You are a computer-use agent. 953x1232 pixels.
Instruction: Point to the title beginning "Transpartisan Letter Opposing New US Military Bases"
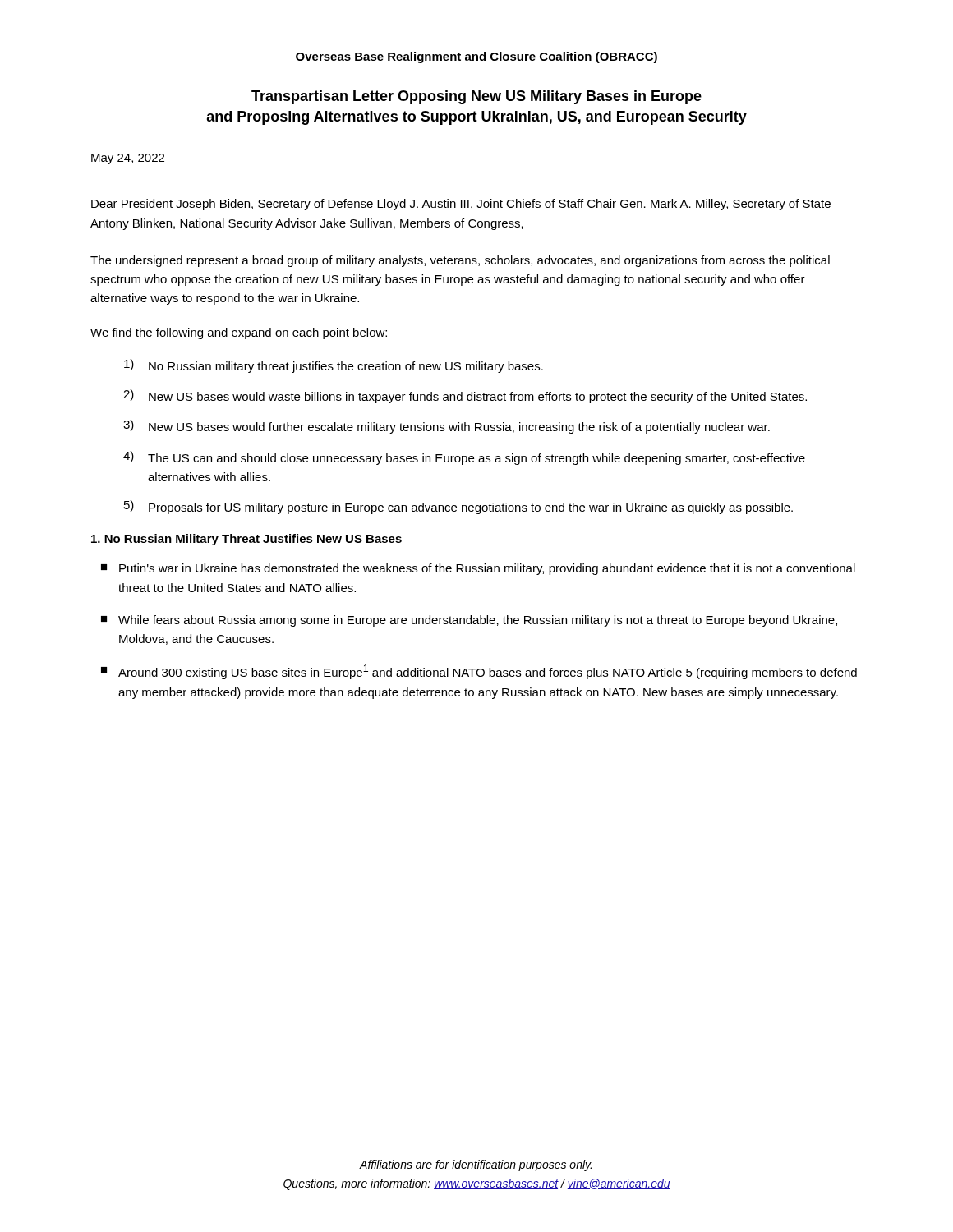(476, 106)
